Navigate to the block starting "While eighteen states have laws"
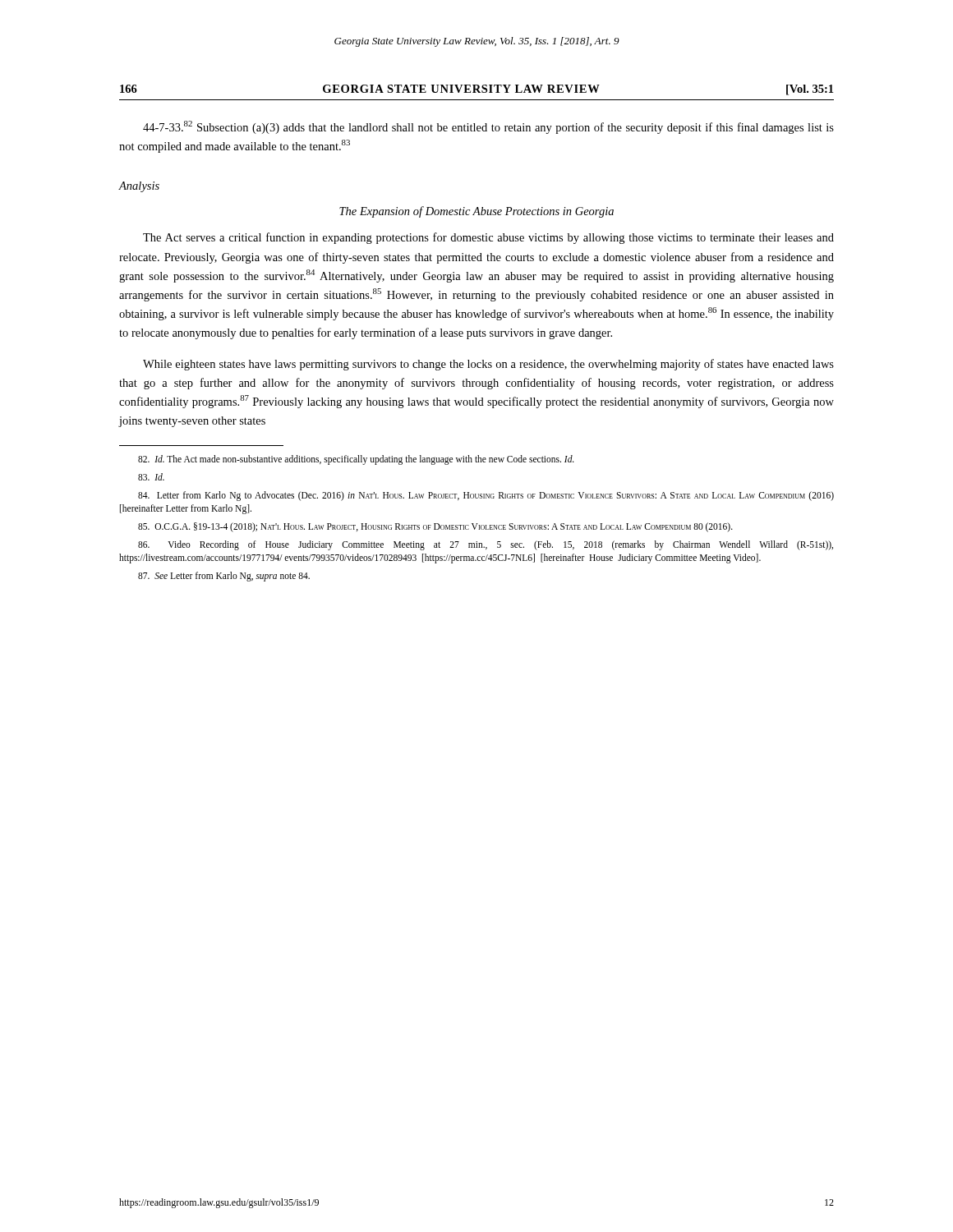The height and width of the screenshot is (1232, 953). [476, 392]
